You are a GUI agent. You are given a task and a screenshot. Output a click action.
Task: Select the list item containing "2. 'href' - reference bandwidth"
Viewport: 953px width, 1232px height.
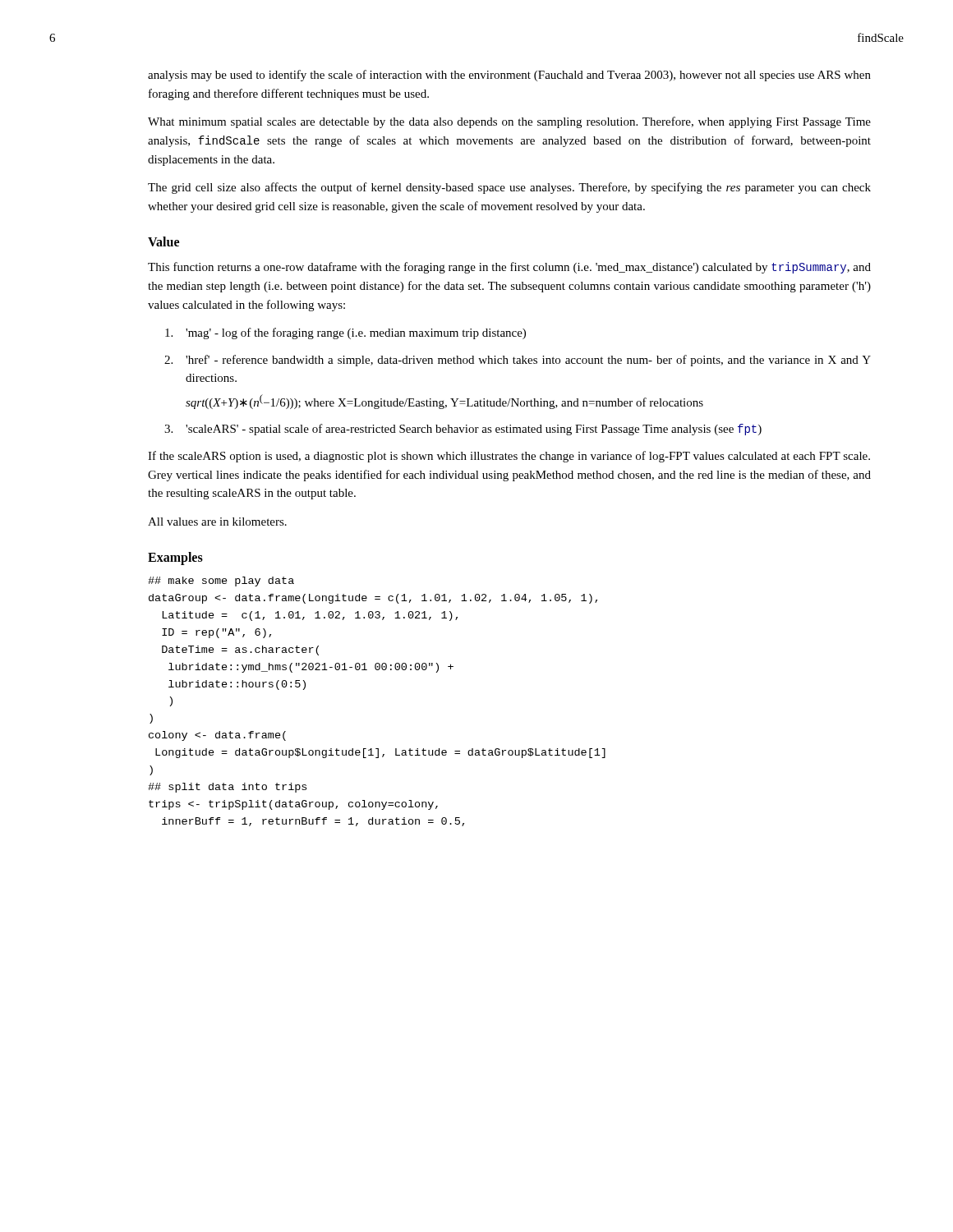(518, 361)
